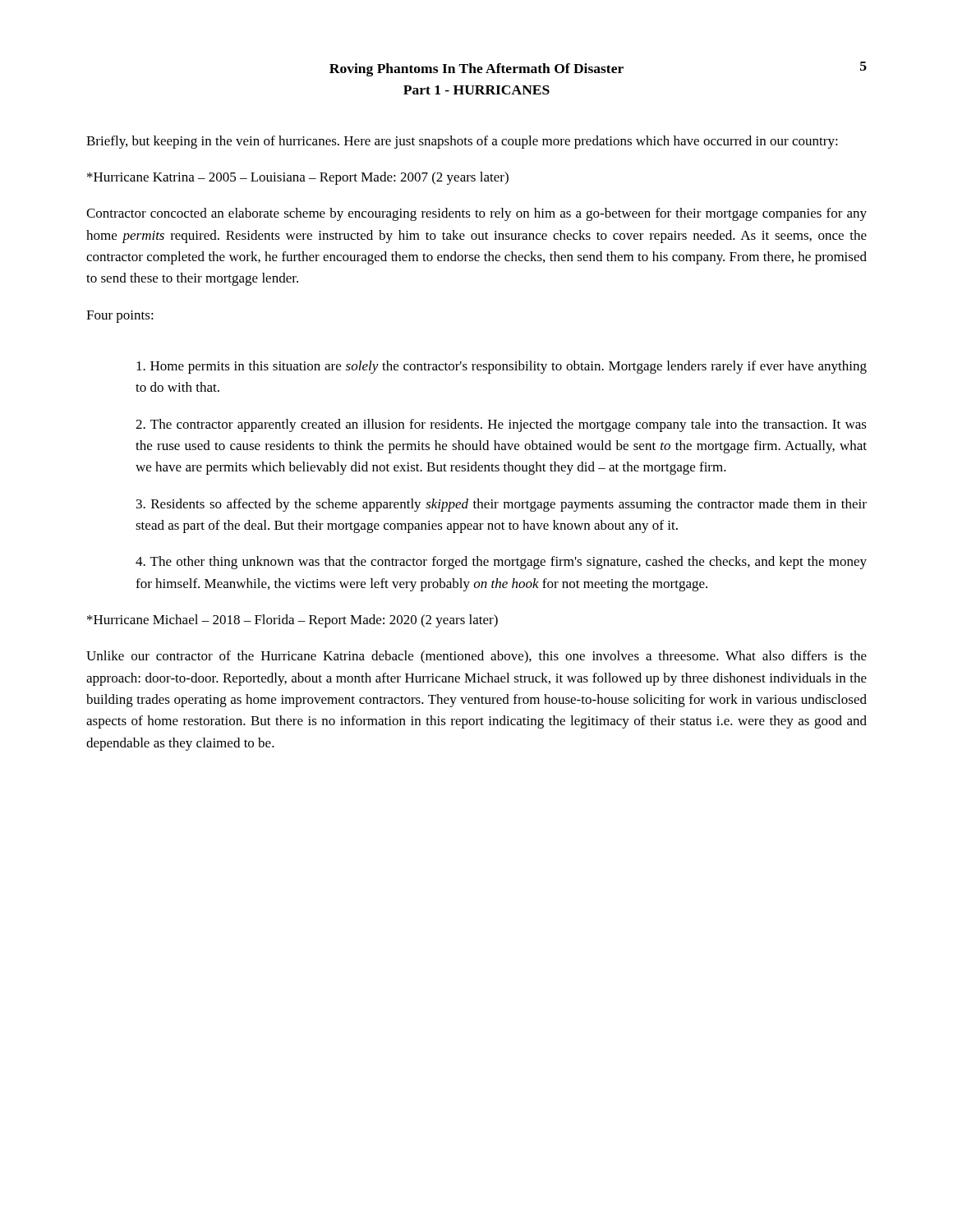
Task: Click on the section header containing "*Hurricane Michael – 2018 – Florida –"
Action: coord(292,620)
